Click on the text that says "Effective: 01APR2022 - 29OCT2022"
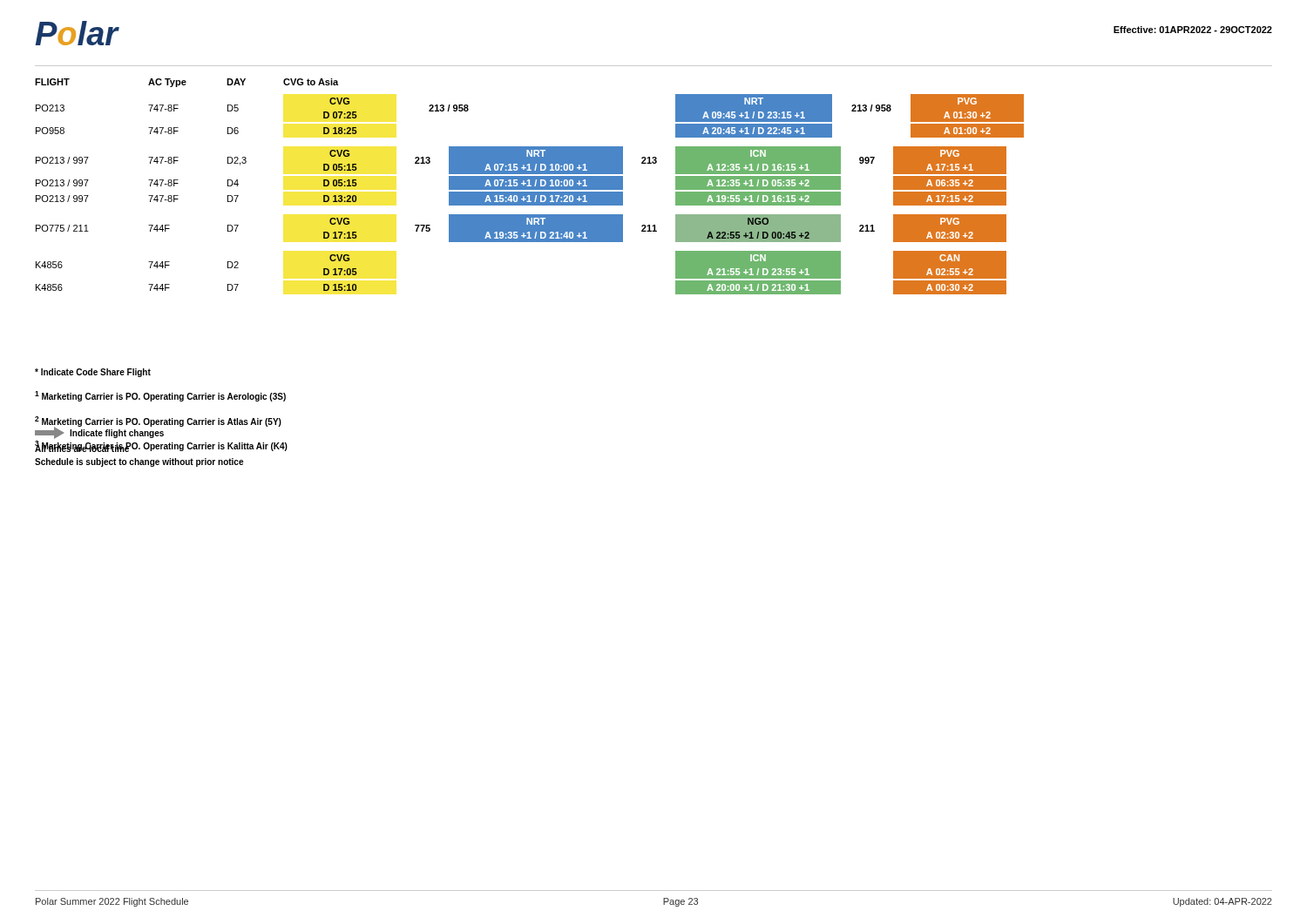This screenshot has height=924, width=1307. click(x=1193, y=30)
